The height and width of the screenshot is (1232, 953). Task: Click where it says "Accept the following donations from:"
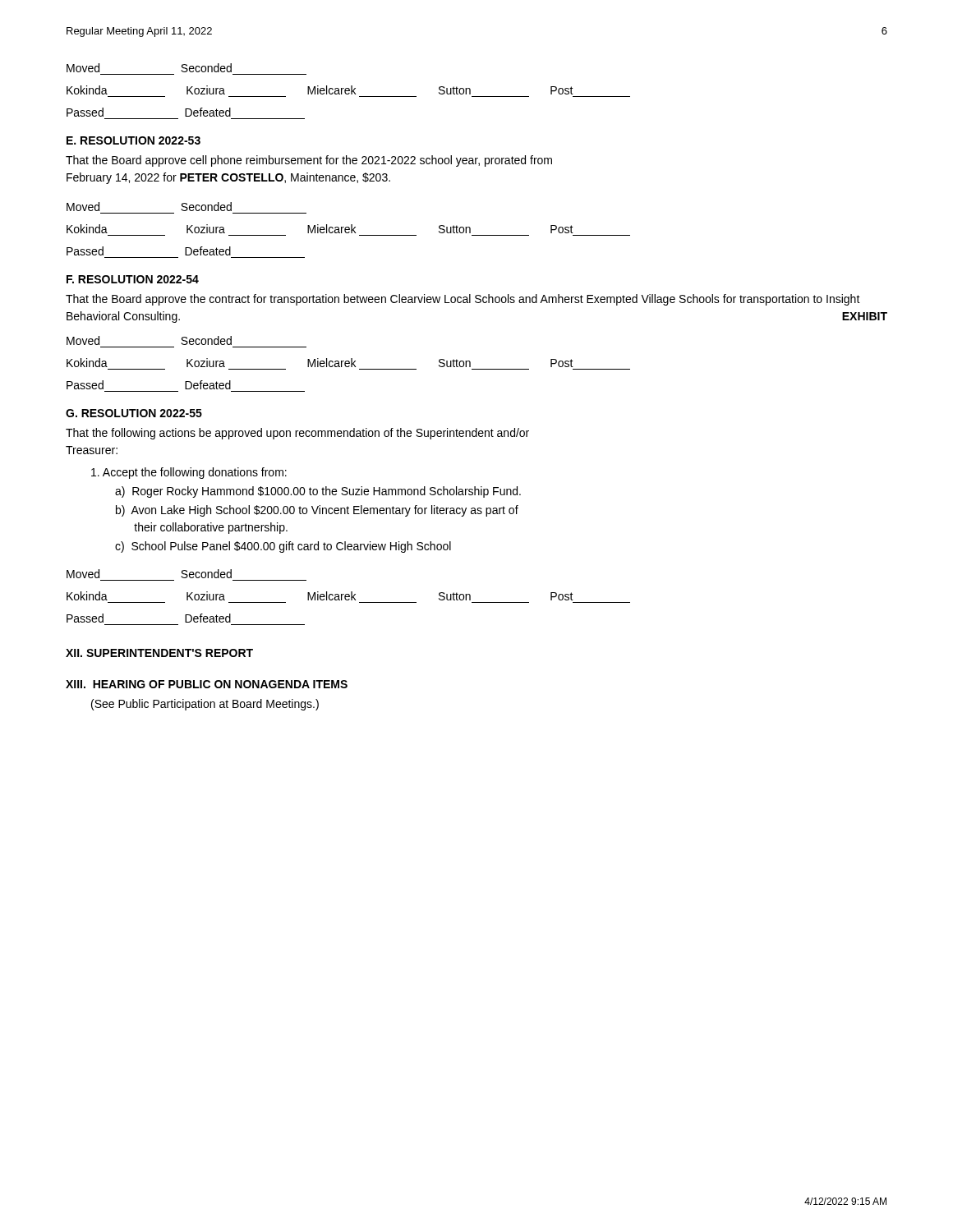point(189,472)
